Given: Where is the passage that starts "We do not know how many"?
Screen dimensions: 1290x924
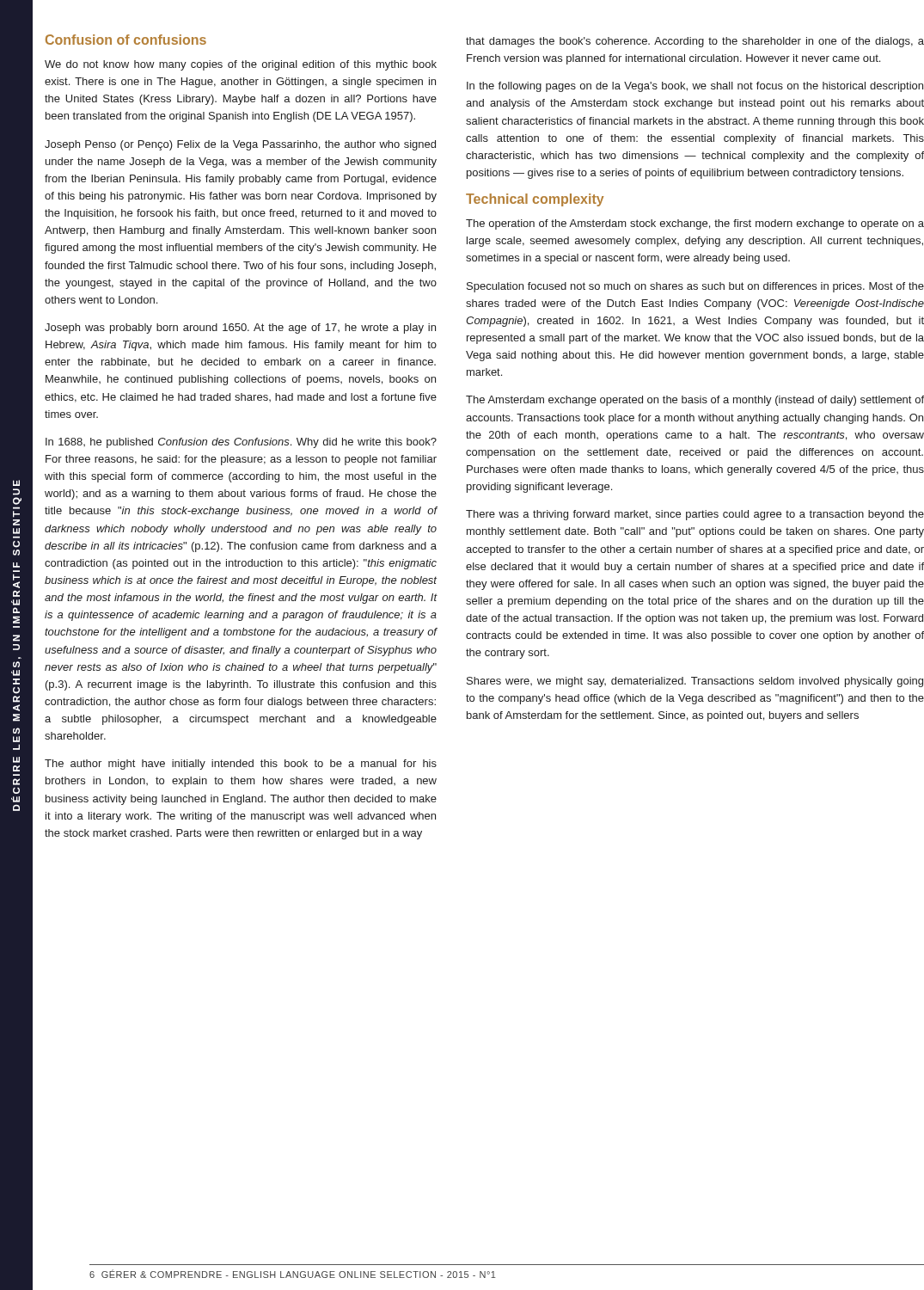Looking at the screenshot, I should (241, 90).
